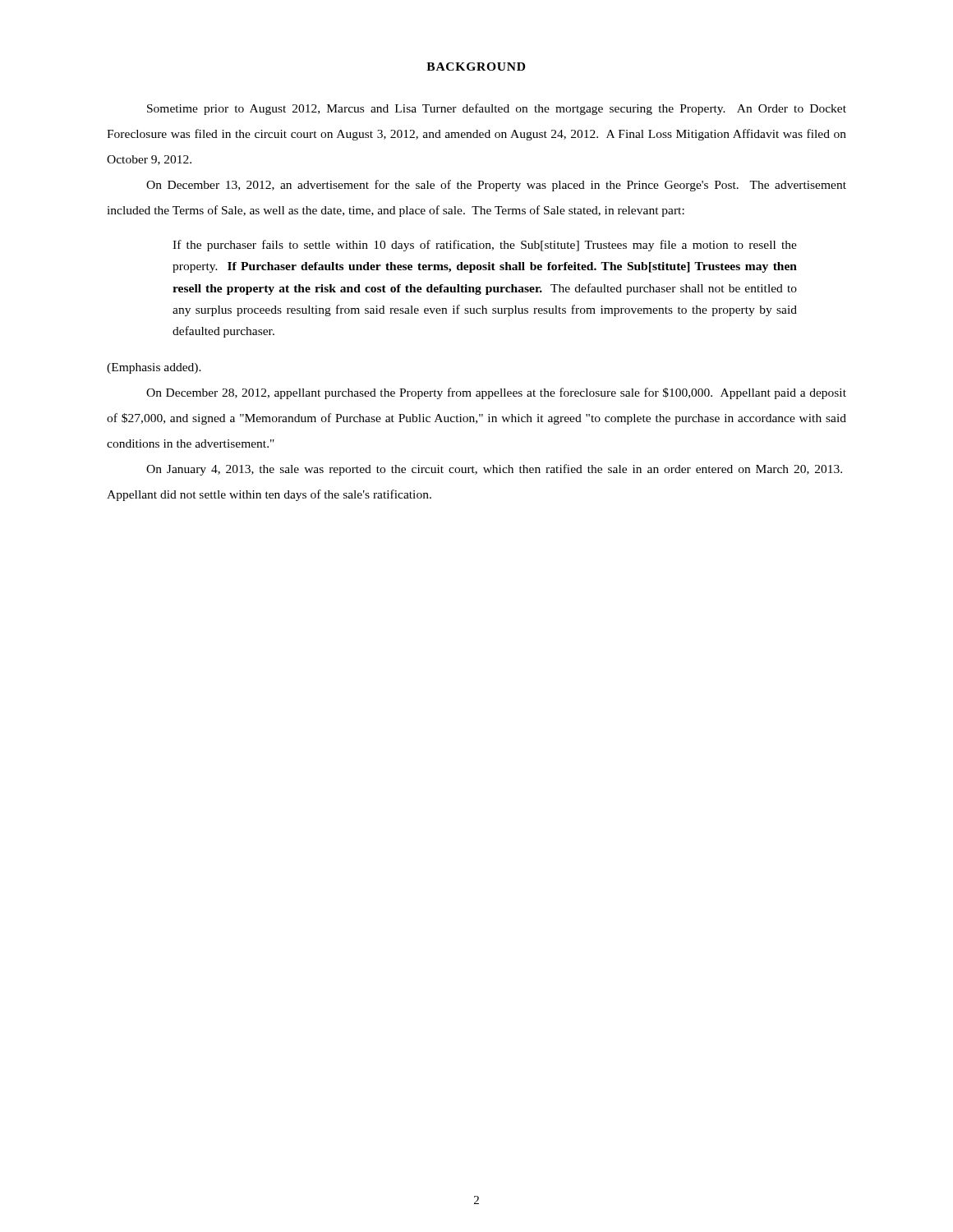The width and height of the screenshot is (953, 1232).
Task: Find the text block containing "If the purchaser fails to settle within 10"
Action: [x=485, y=288]
